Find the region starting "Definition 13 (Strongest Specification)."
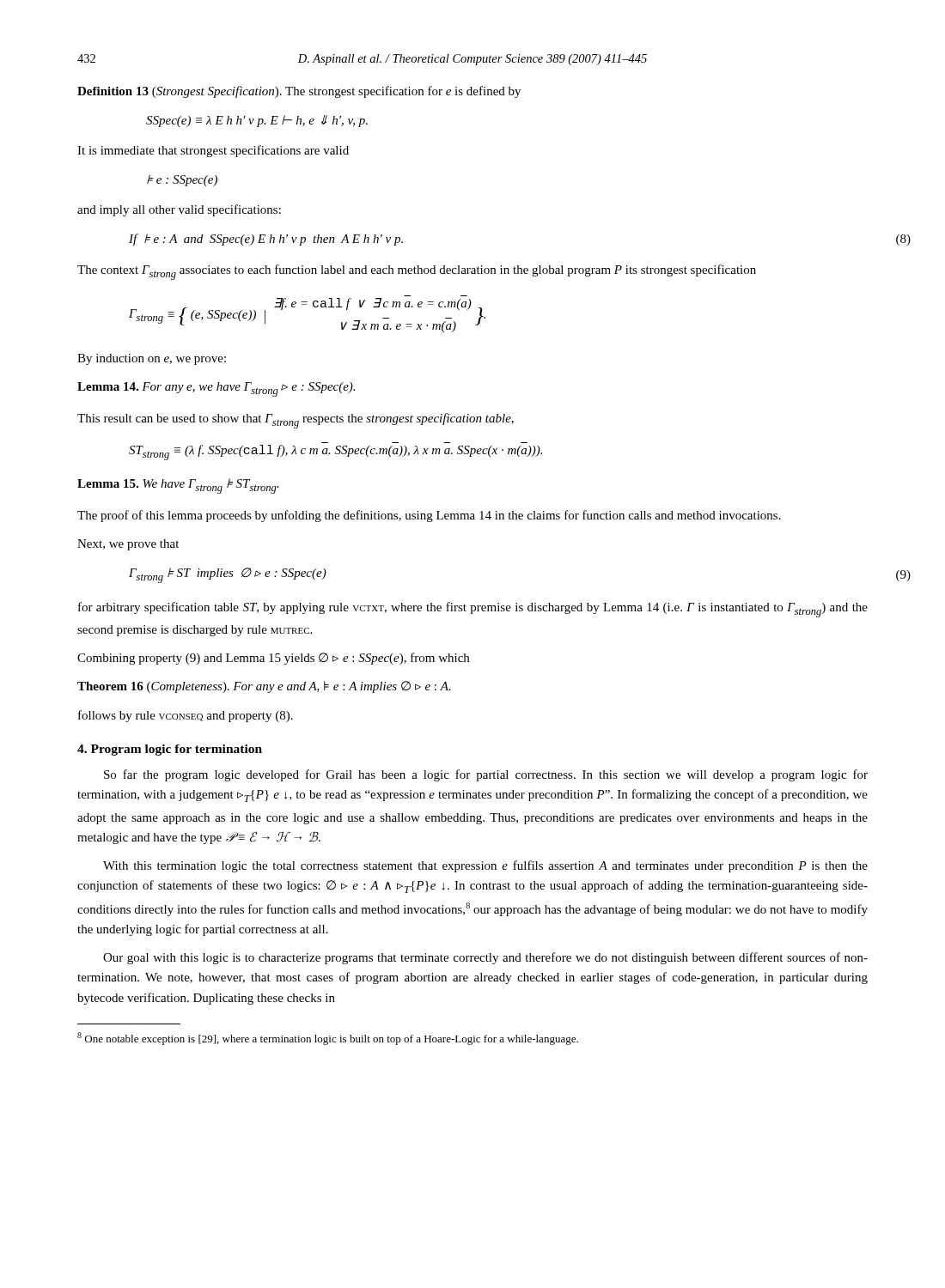945x1288 pixels. 472,92
